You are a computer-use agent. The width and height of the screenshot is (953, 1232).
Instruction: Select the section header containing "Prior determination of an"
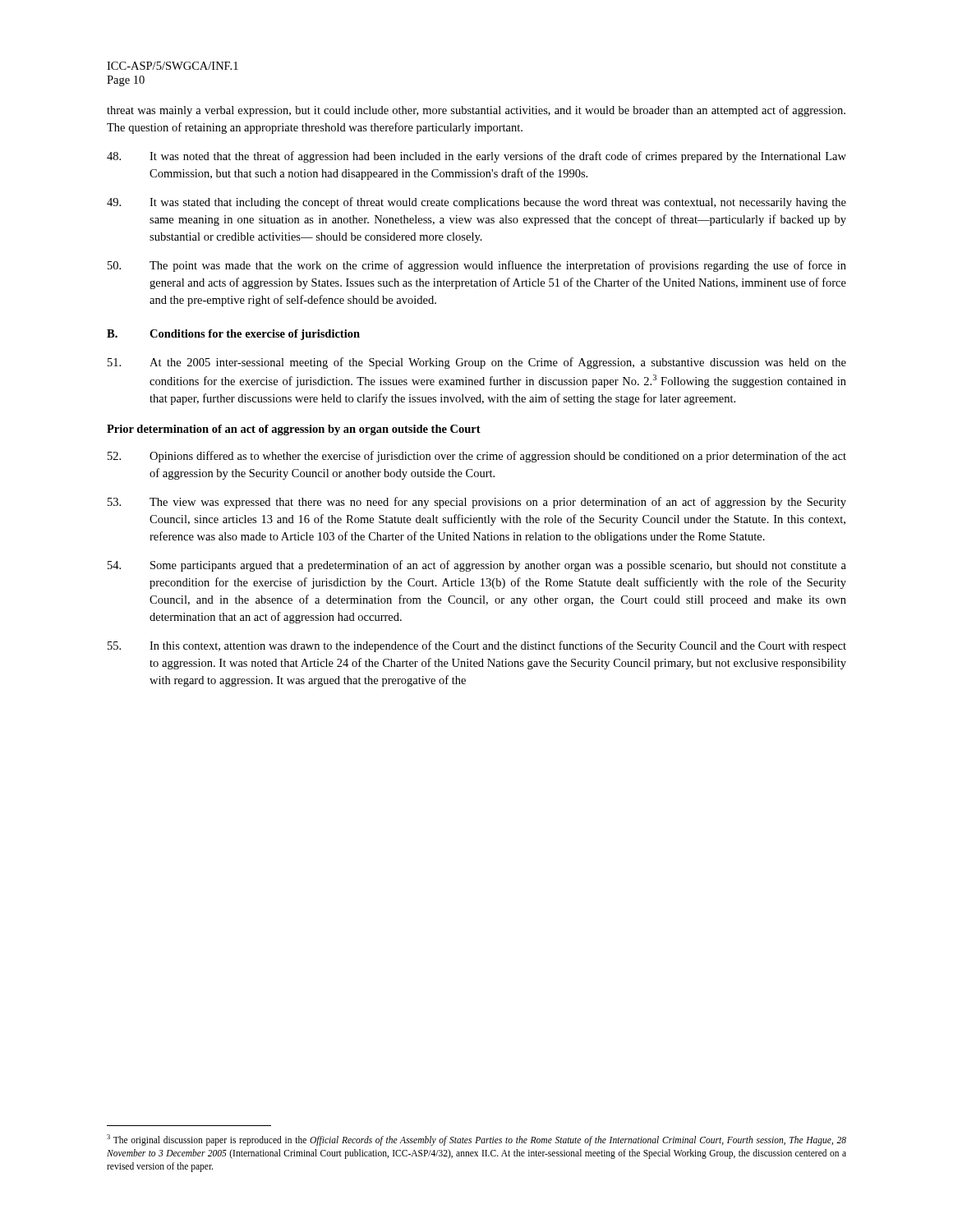click(x=294, y=429)
